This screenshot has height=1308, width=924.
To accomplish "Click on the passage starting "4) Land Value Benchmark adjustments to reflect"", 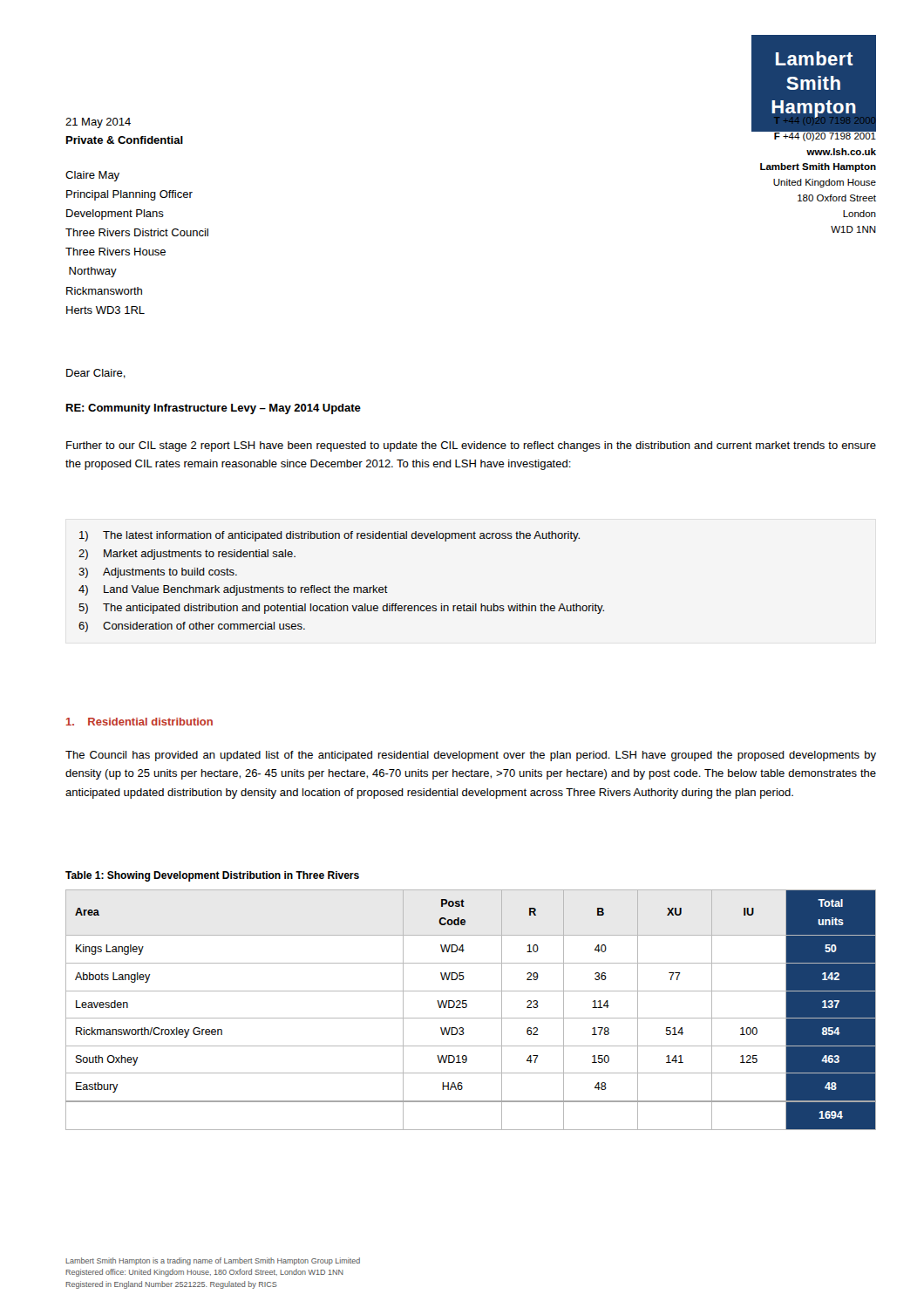I will click(x=233, y=590).
